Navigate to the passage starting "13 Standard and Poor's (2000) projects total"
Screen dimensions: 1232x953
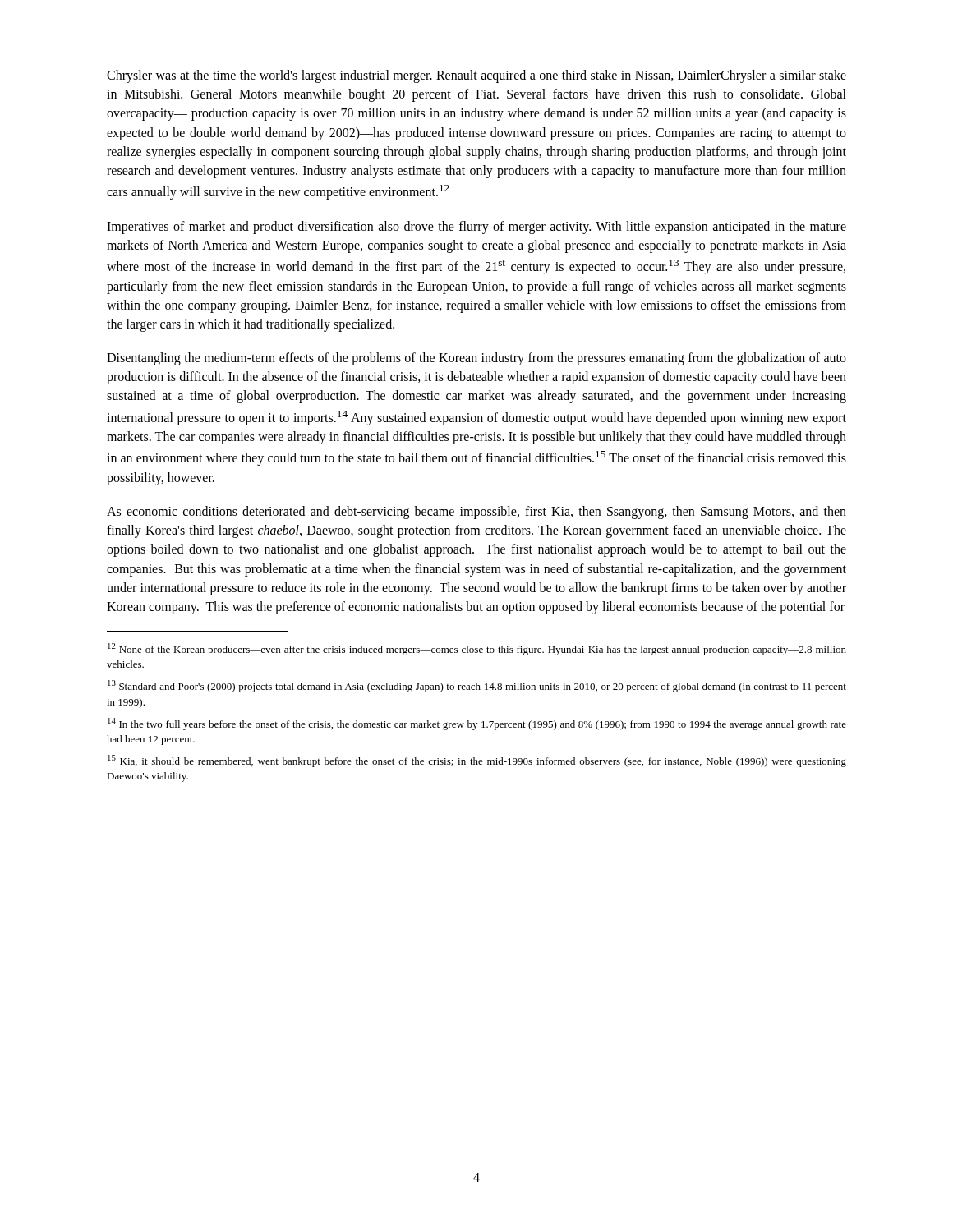(x=476, y=693)
